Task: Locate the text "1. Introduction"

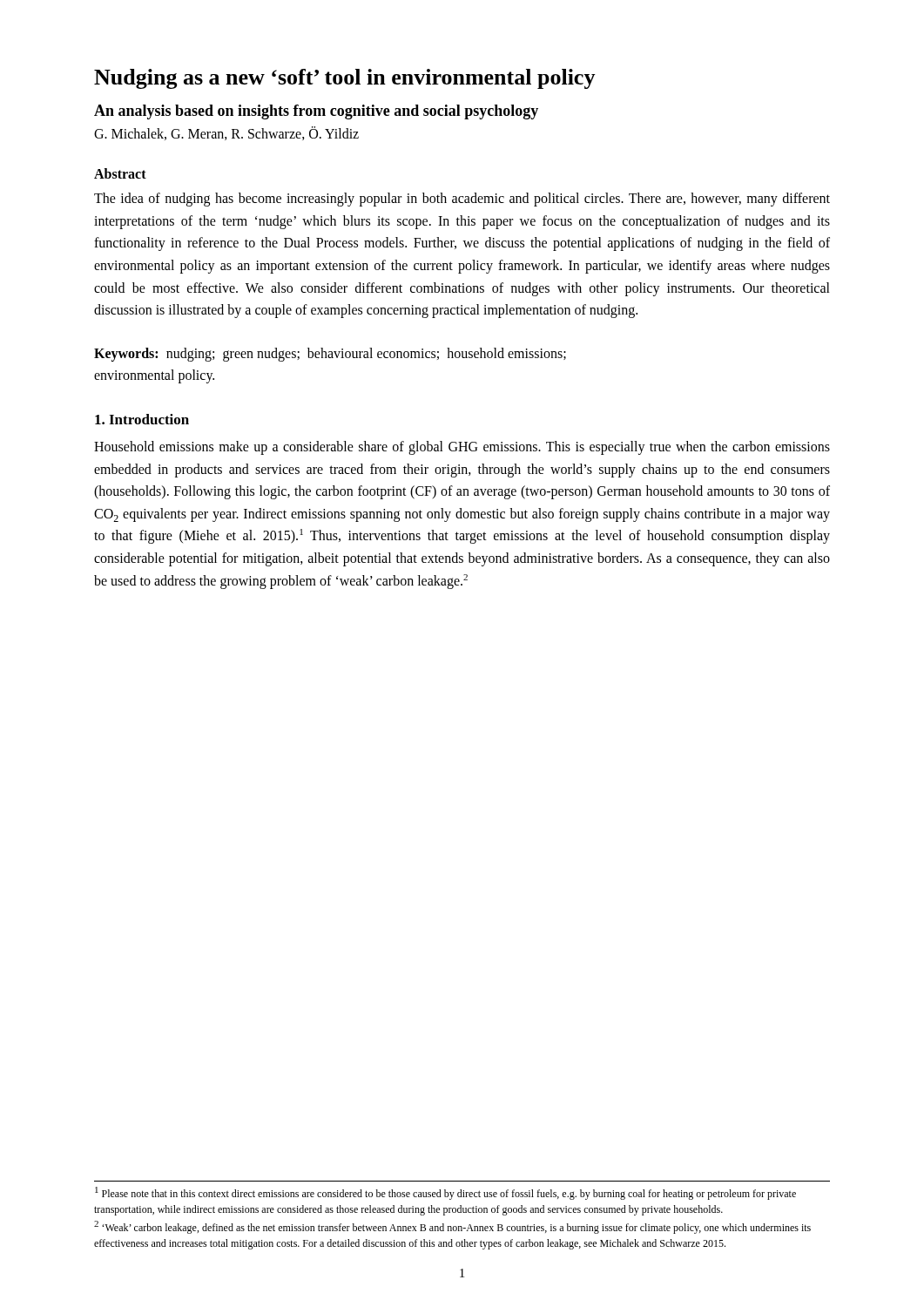Action: point(142,419)
